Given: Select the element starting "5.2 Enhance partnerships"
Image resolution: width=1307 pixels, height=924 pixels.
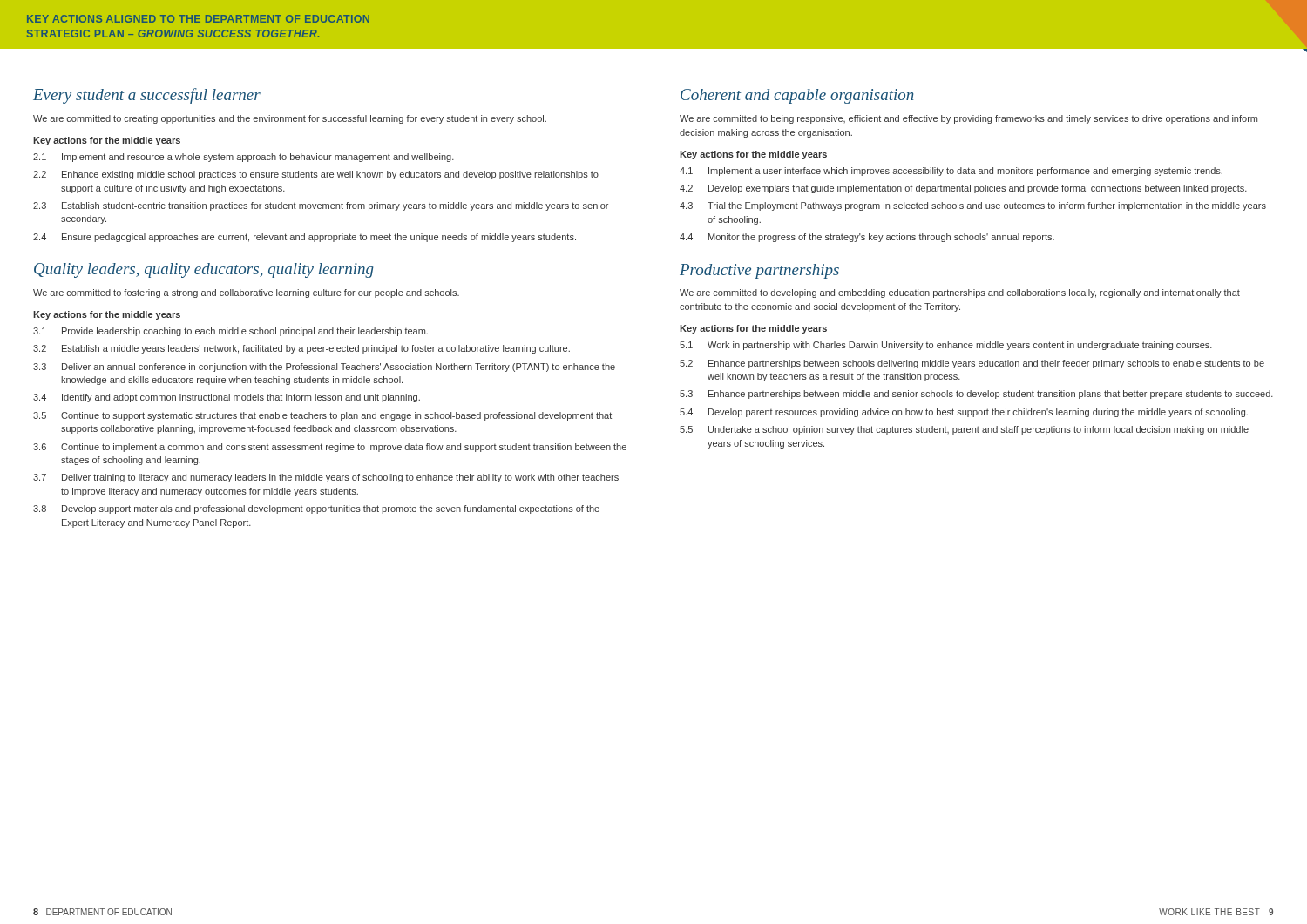Looking at the screenshot, I should 977,370.
